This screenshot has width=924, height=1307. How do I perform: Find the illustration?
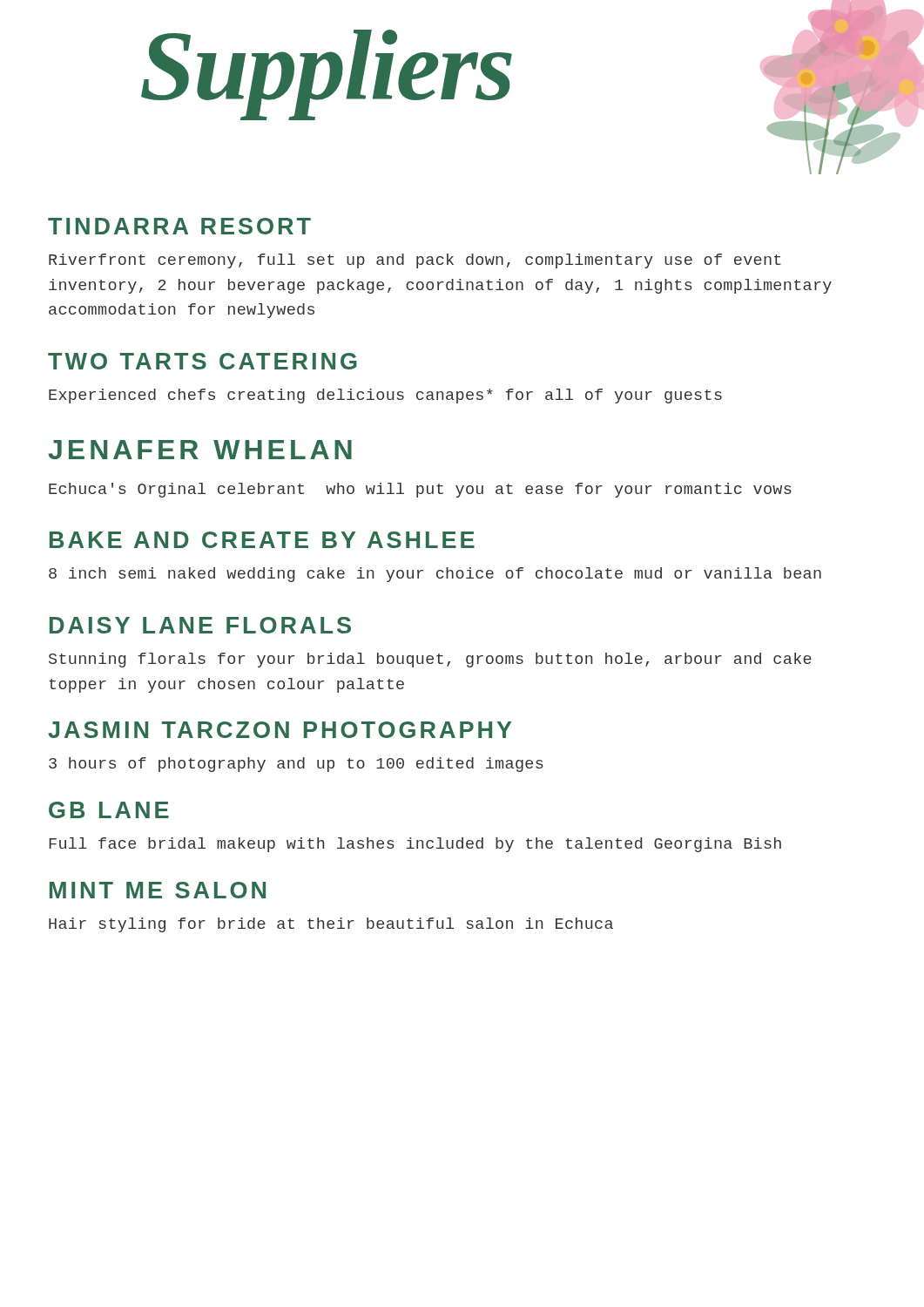785,122
